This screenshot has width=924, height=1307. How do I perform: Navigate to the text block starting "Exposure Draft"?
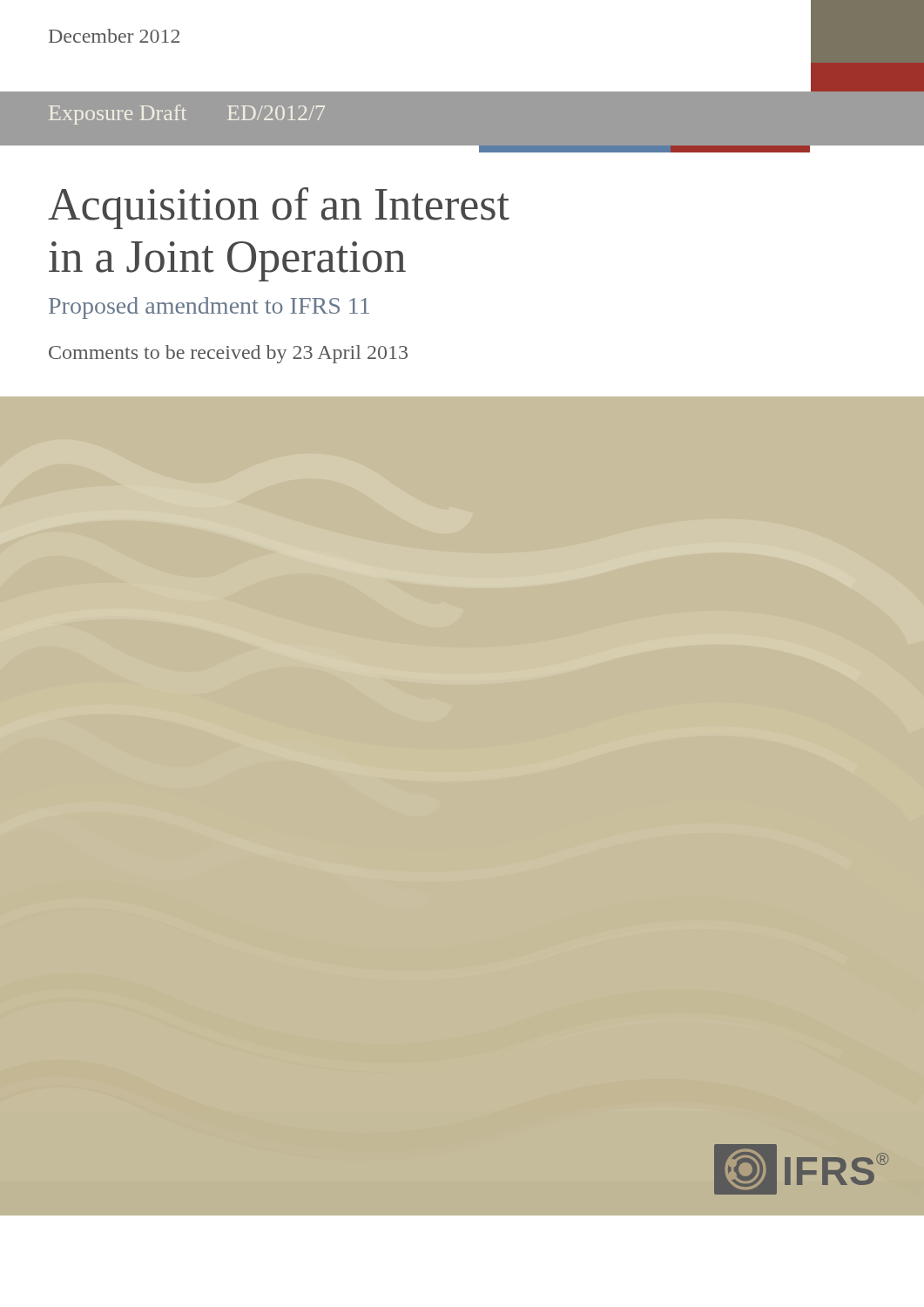pyautogui.click(x=117, y=113)
